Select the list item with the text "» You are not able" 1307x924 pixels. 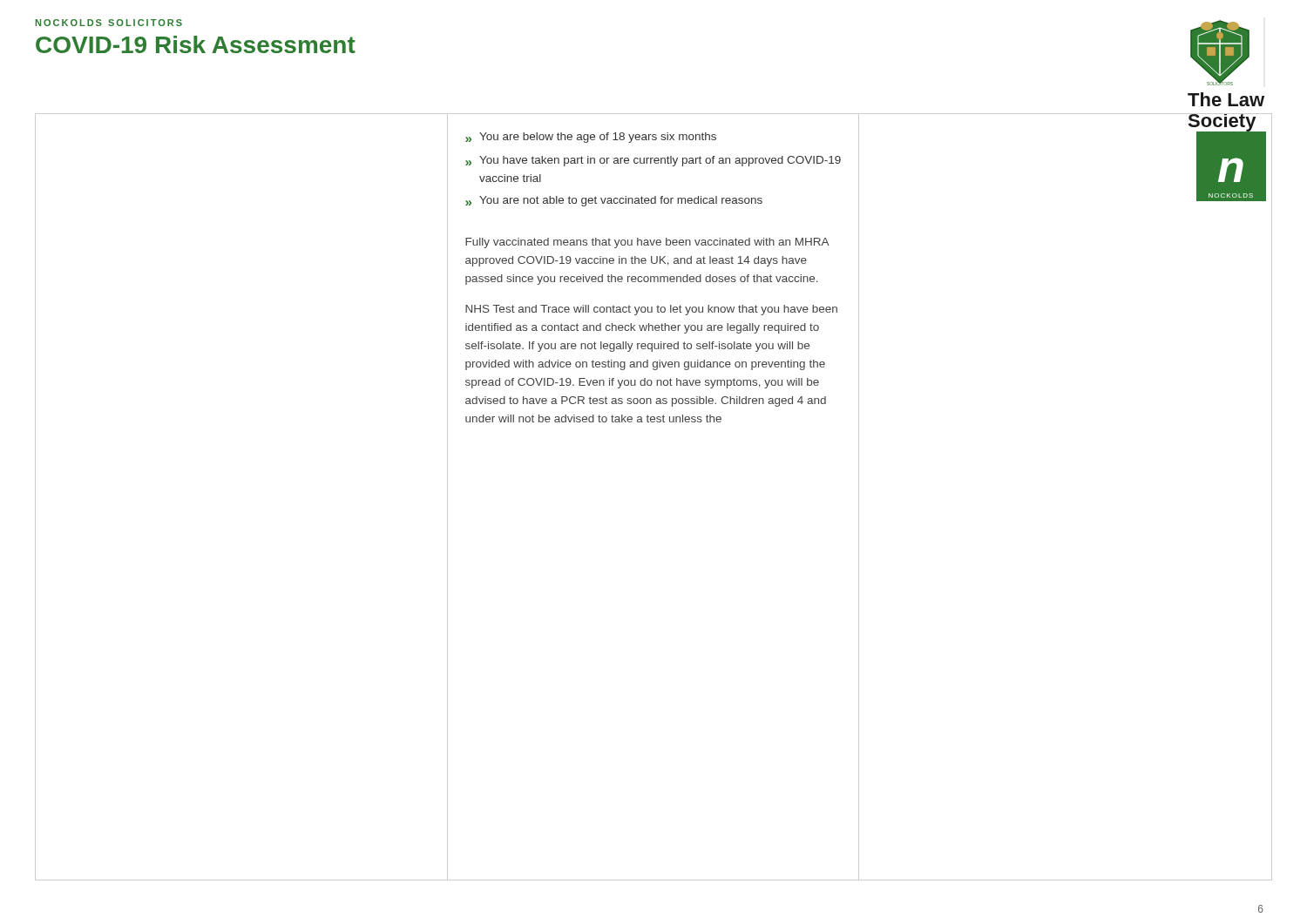[x=614, y=202]
